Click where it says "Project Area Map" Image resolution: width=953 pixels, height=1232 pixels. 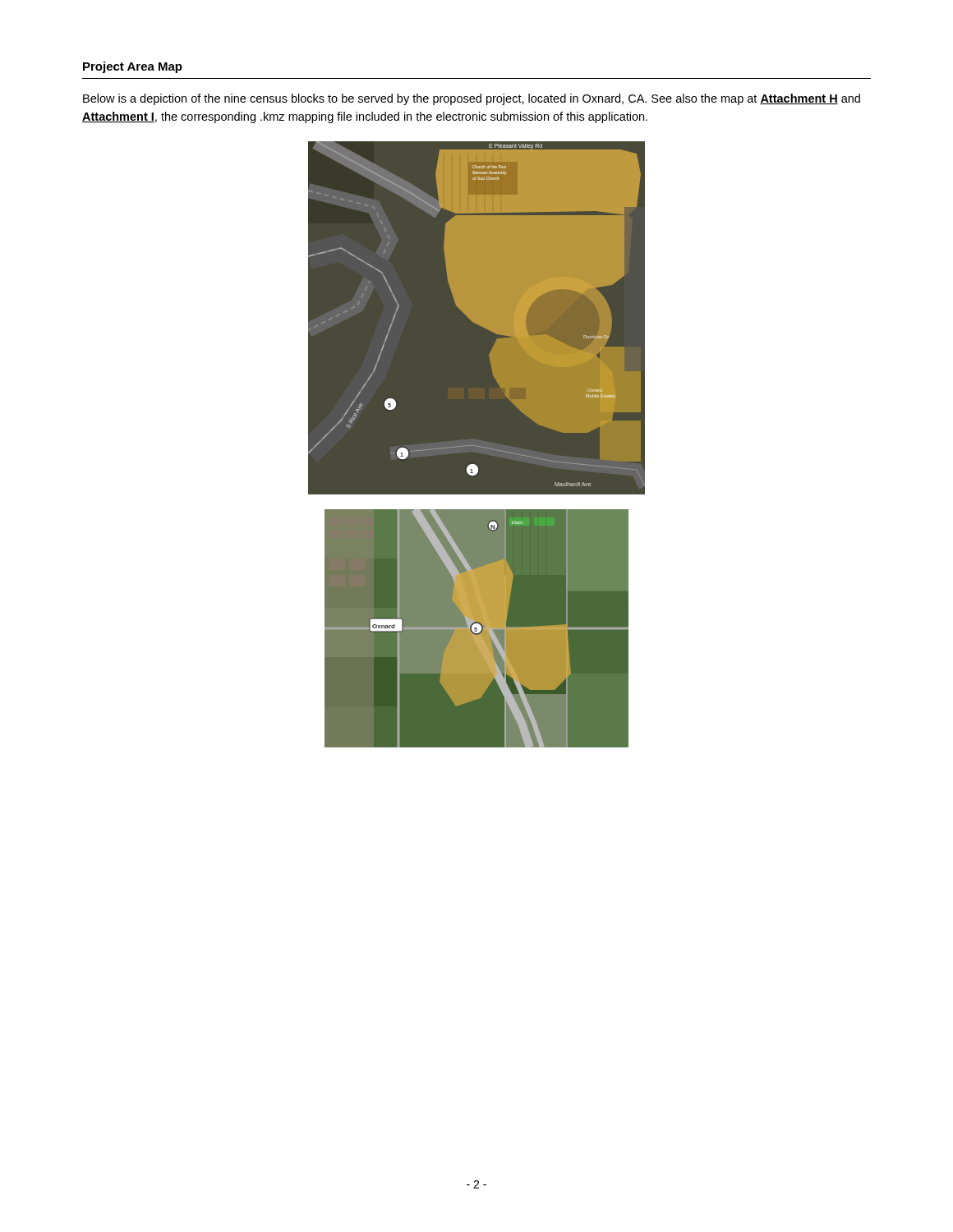132,66
